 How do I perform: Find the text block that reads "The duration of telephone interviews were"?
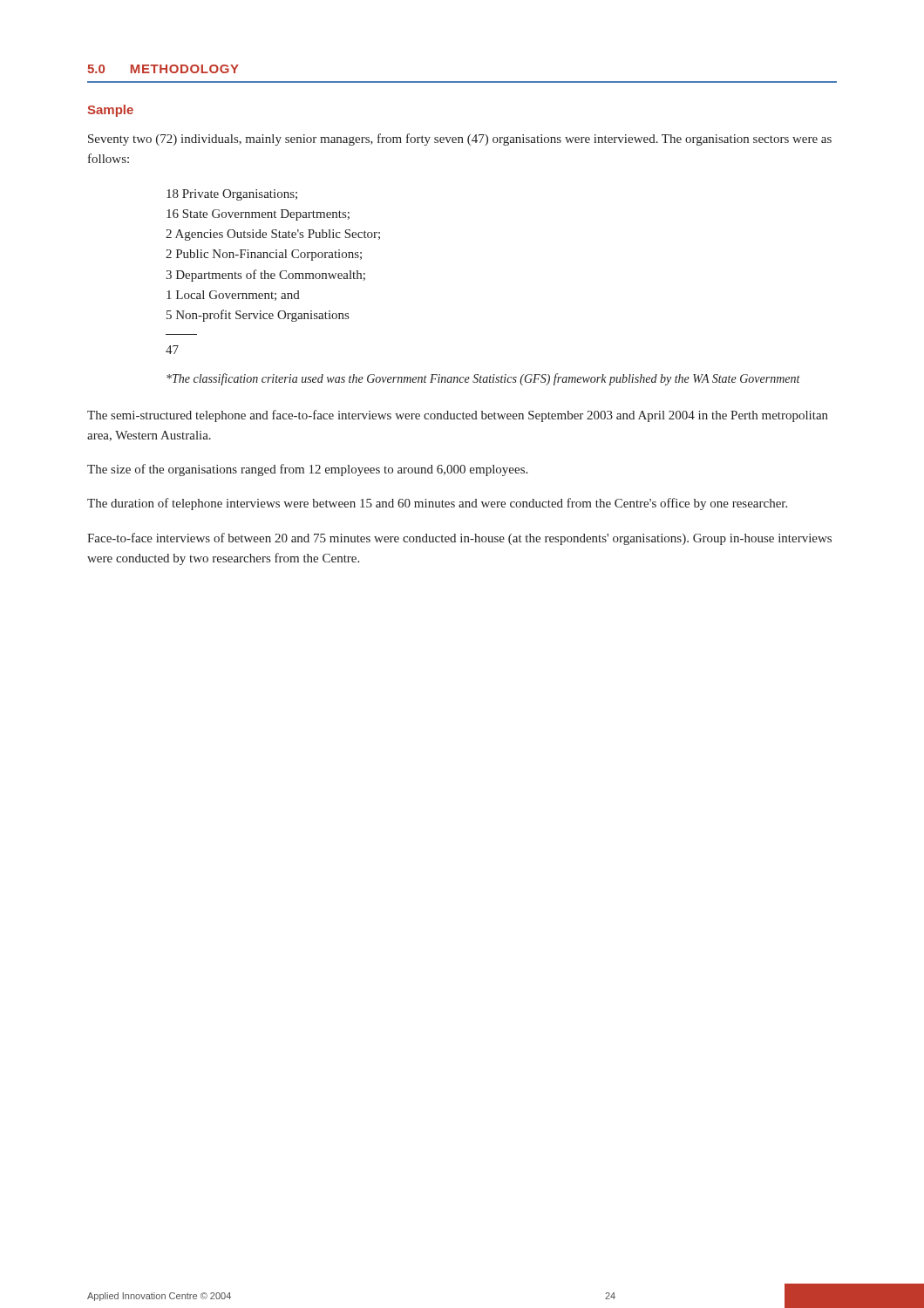(x=438, y=503)
